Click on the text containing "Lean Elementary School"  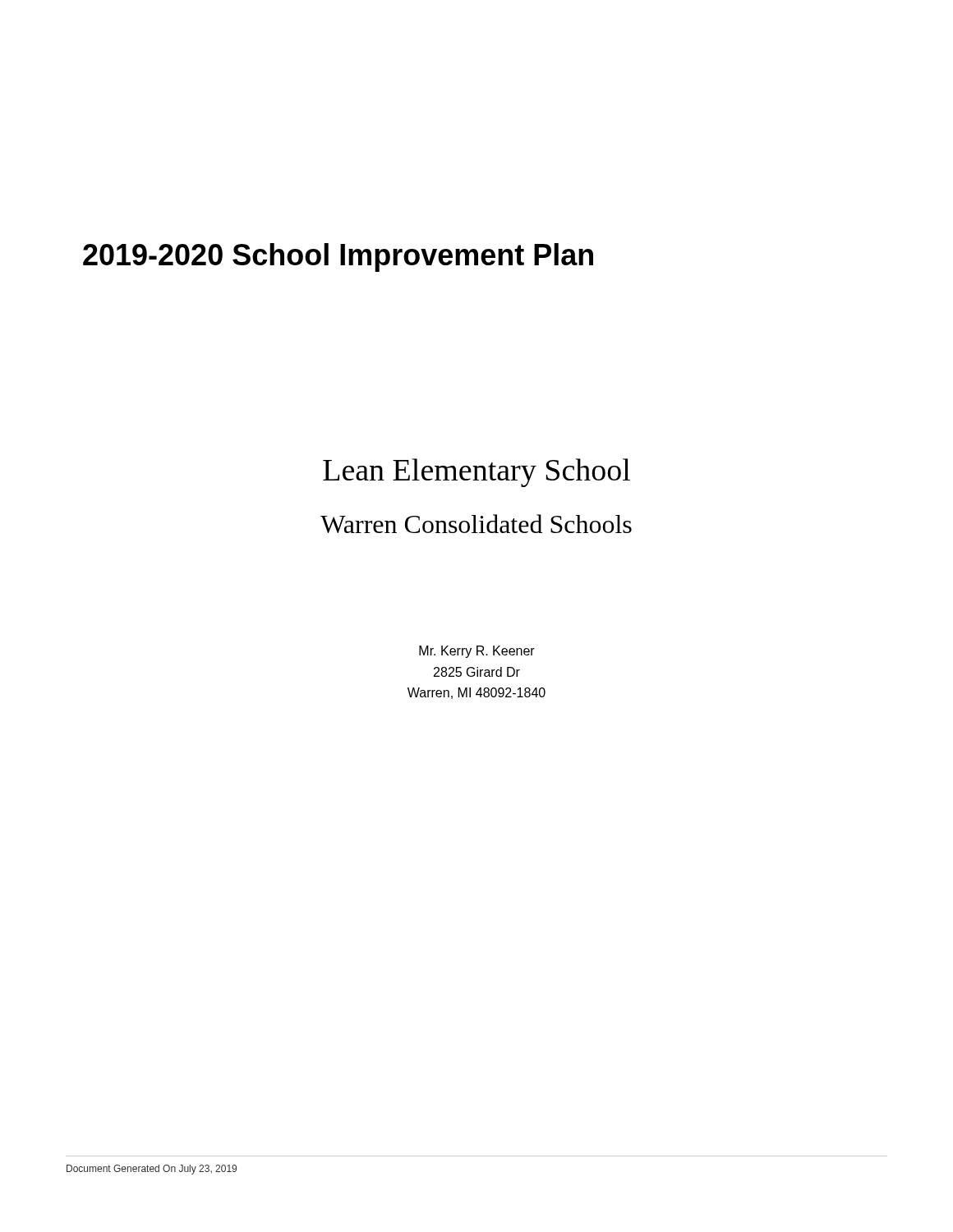click(476, 470)
